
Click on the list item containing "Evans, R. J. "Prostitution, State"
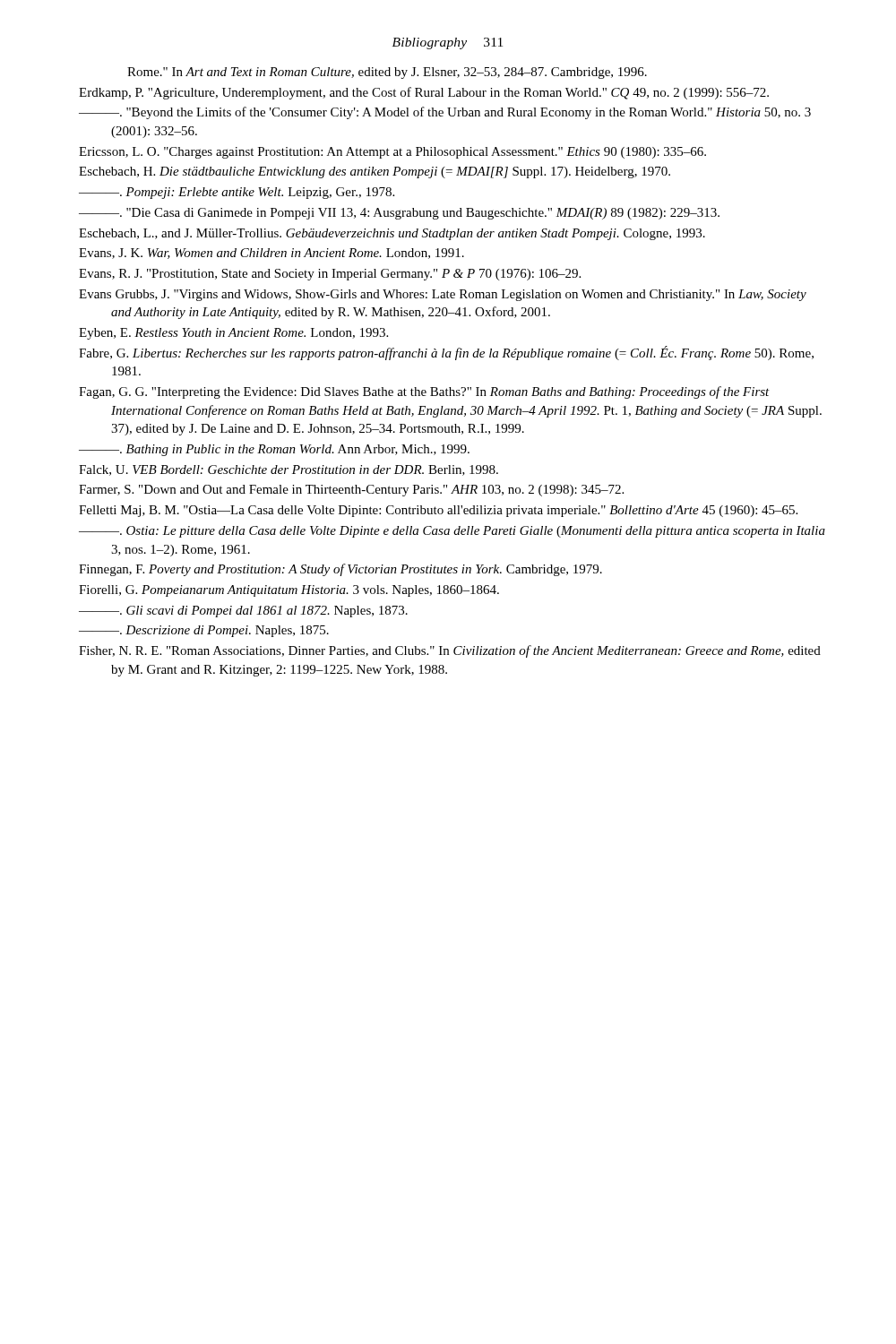click(x=330, y=273)
